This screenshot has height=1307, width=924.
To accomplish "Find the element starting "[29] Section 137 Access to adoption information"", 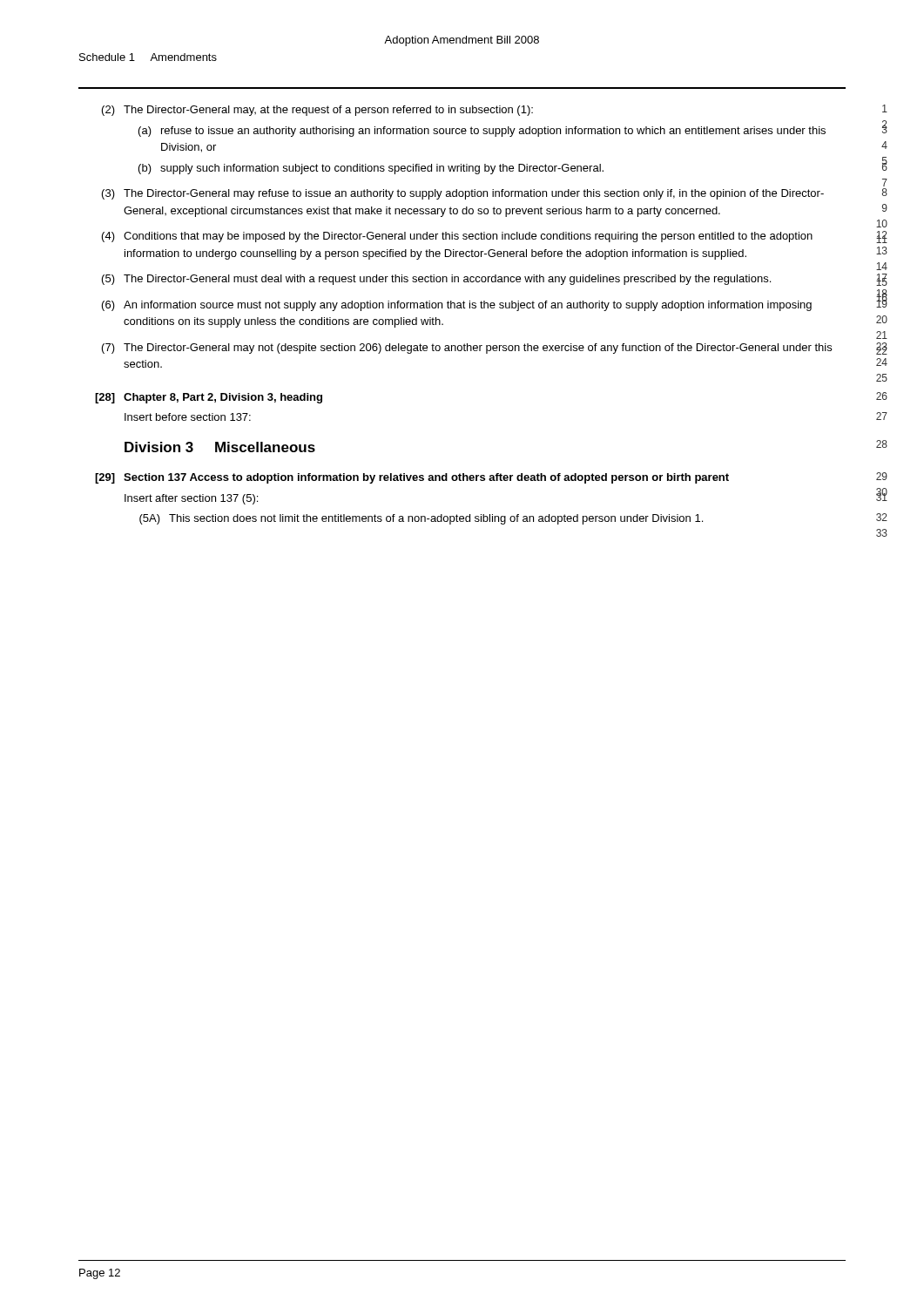I will pos(462,477).
